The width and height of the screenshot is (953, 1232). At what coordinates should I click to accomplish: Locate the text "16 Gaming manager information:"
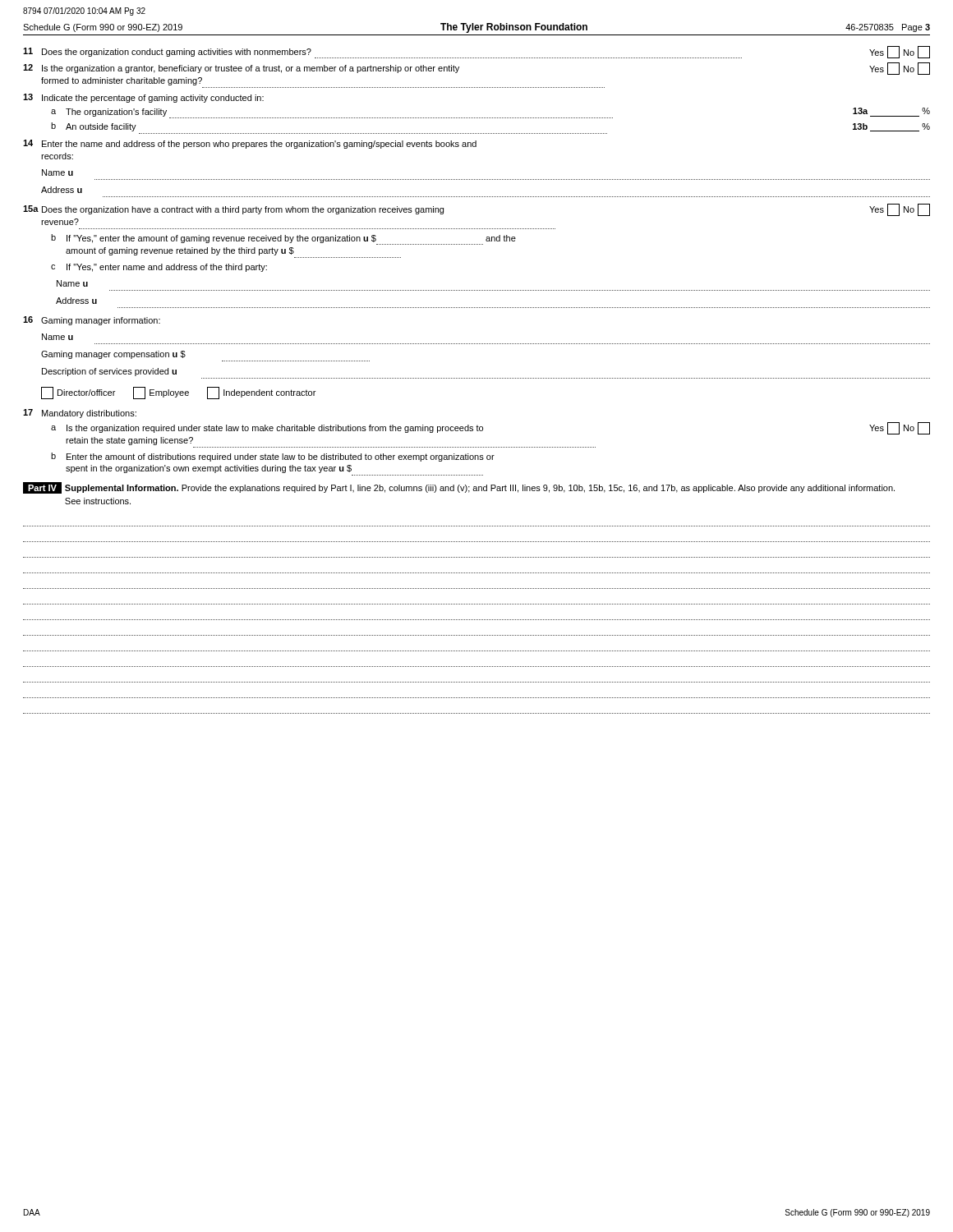[92, 321]
